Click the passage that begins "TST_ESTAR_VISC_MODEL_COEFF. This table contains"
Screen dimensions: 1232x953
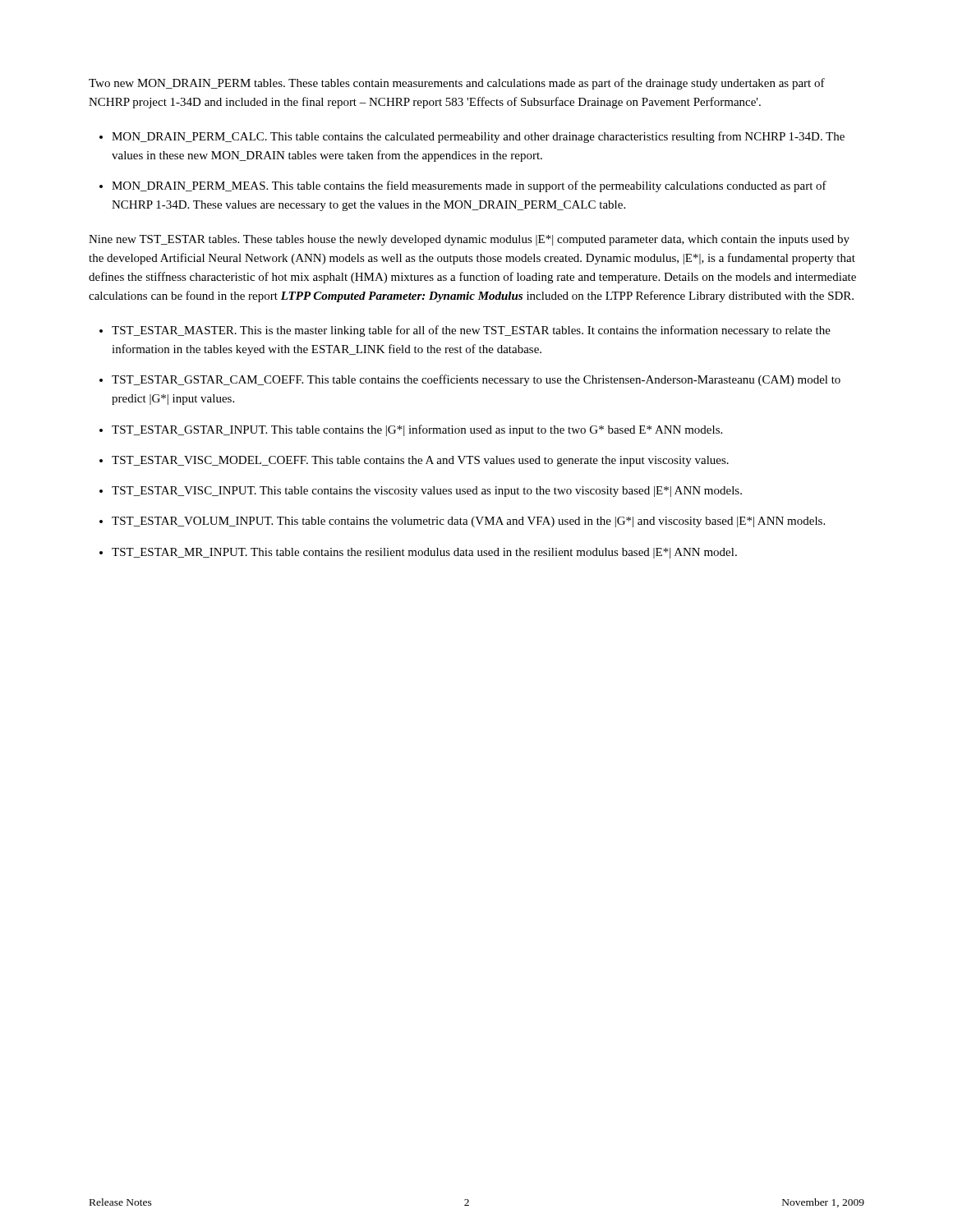pyautogui.click(x=420, y=460)
